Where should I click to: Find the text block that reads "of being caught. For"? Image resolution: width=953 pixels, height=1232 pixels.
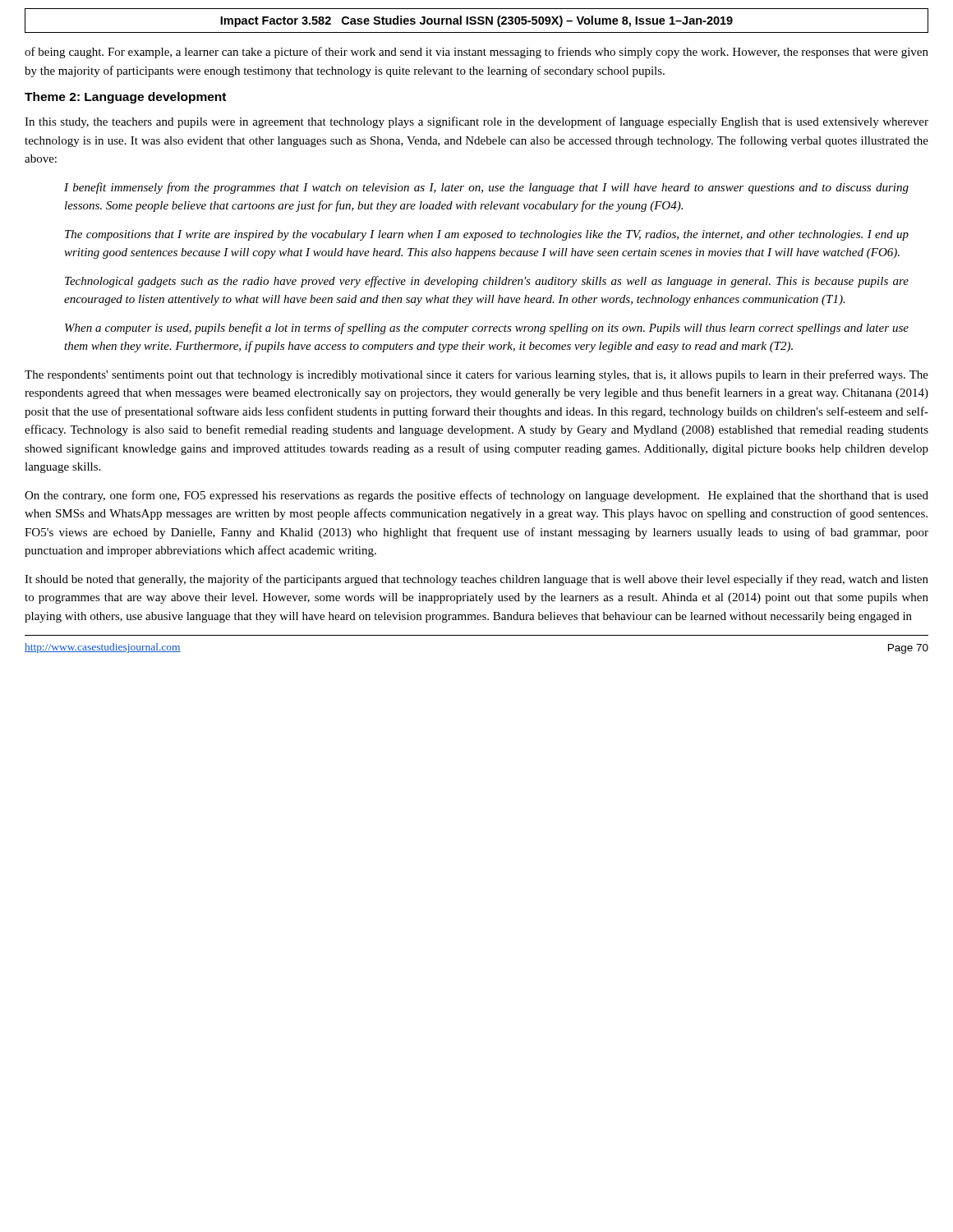tap(476, 61)
